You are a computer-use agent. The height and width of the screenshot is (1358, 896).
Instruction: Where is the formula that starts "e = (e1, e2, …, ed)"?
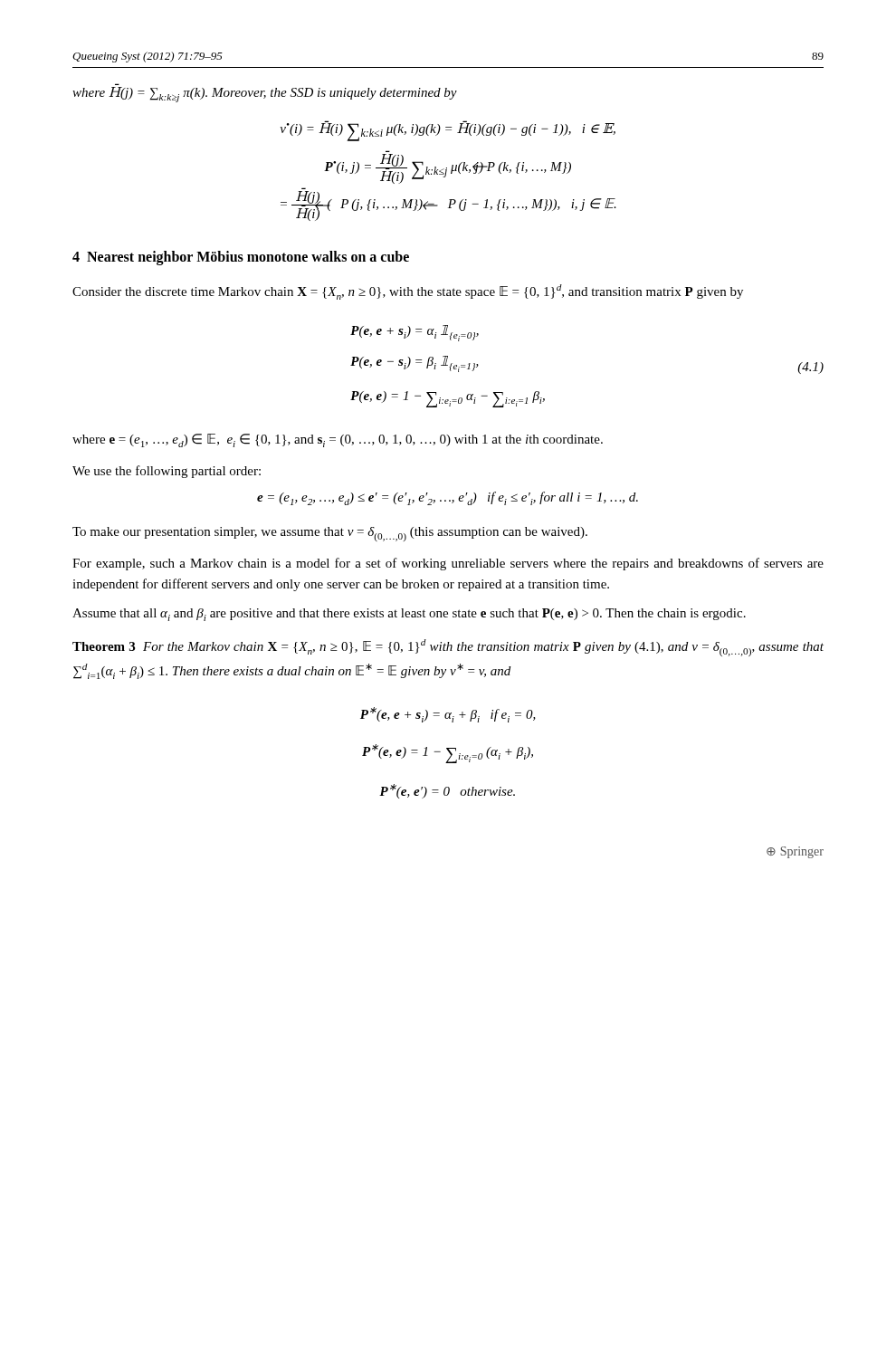[448, 499]
